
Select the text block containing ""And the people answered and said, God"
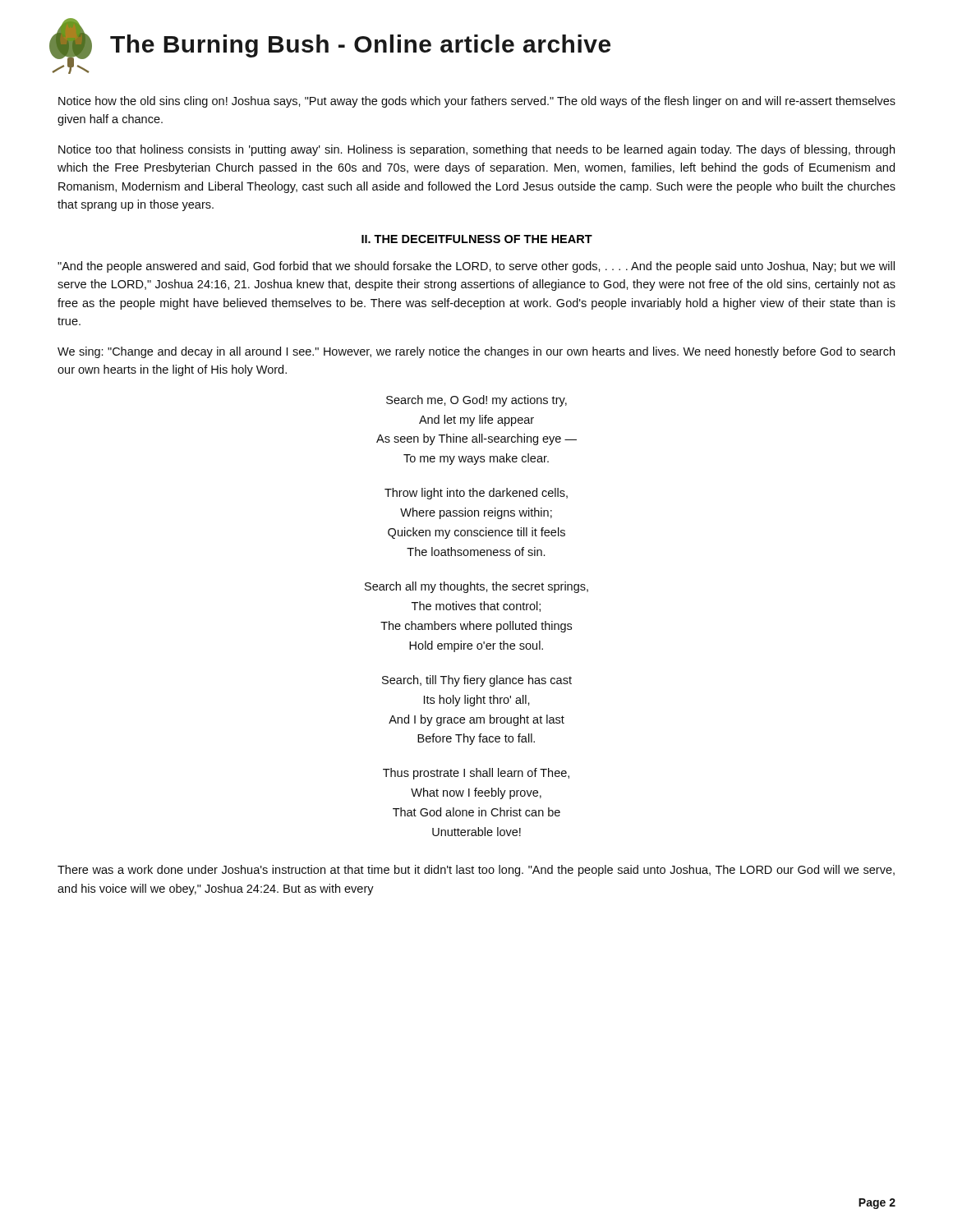click(x=476, y=294)
